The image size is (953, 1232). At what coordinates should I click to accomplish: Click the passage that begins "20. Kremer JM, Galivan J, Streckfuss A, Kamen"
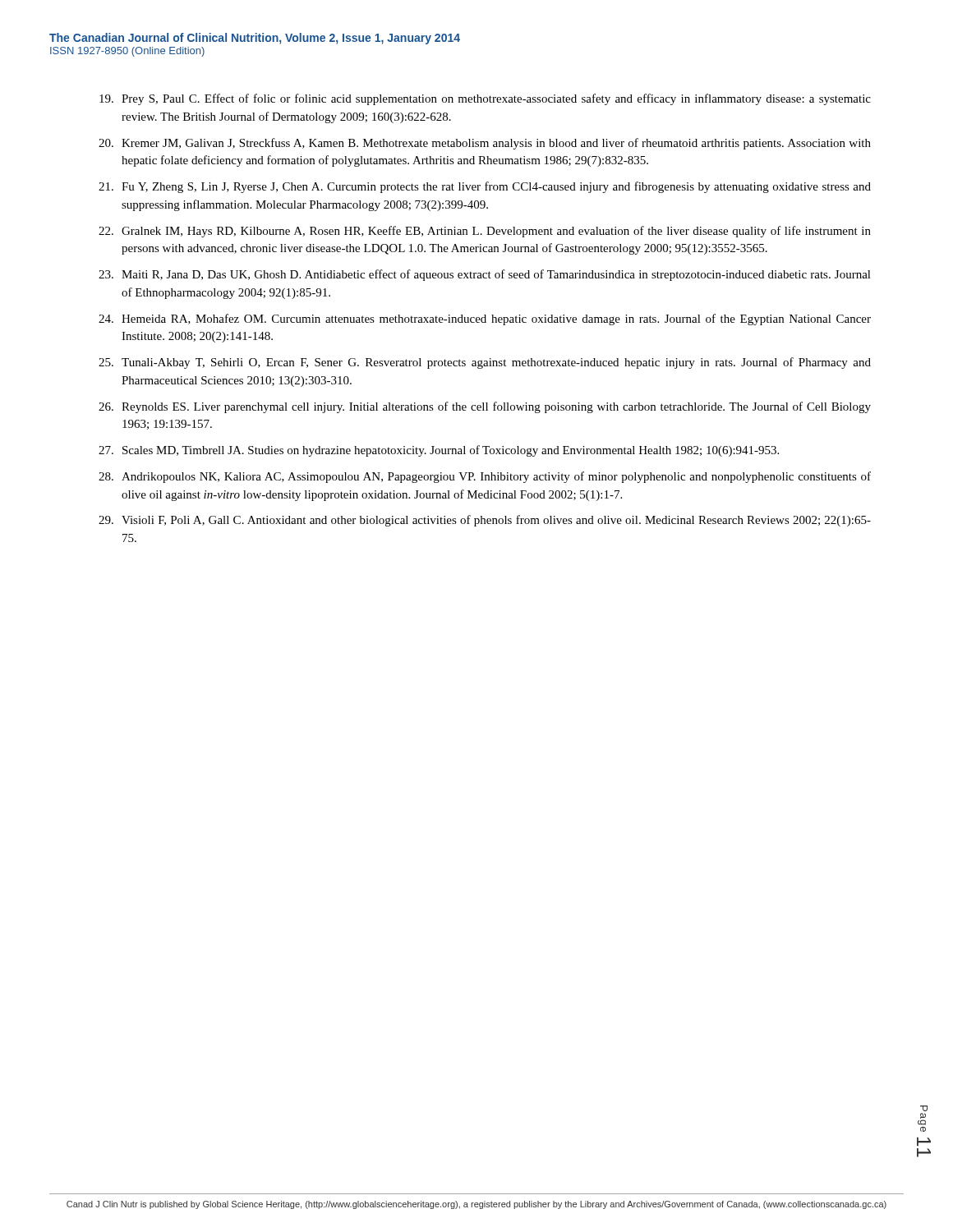(x=485, y=152)
